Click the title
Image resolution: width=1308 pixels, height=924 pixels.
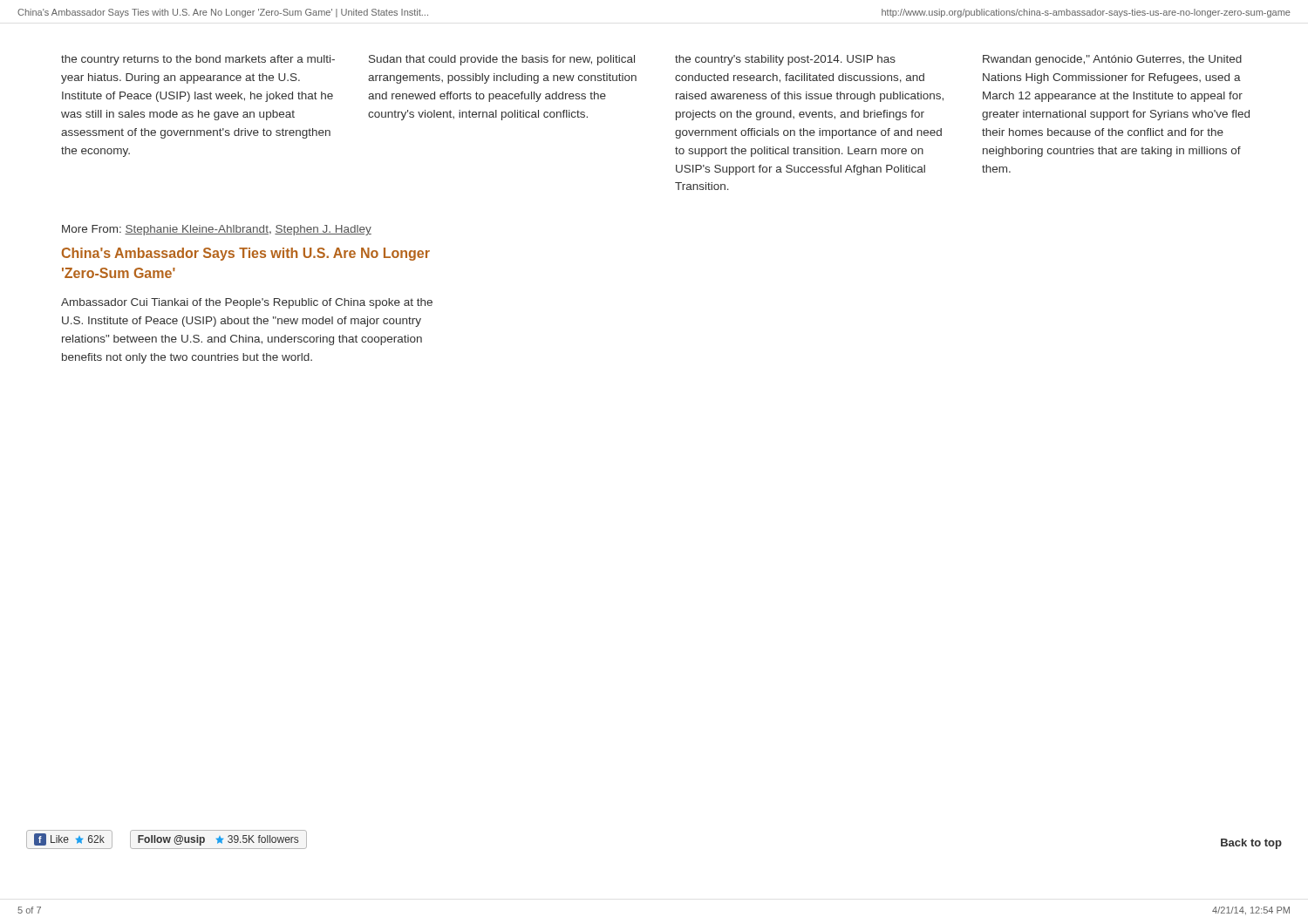(x=245, y=263)
